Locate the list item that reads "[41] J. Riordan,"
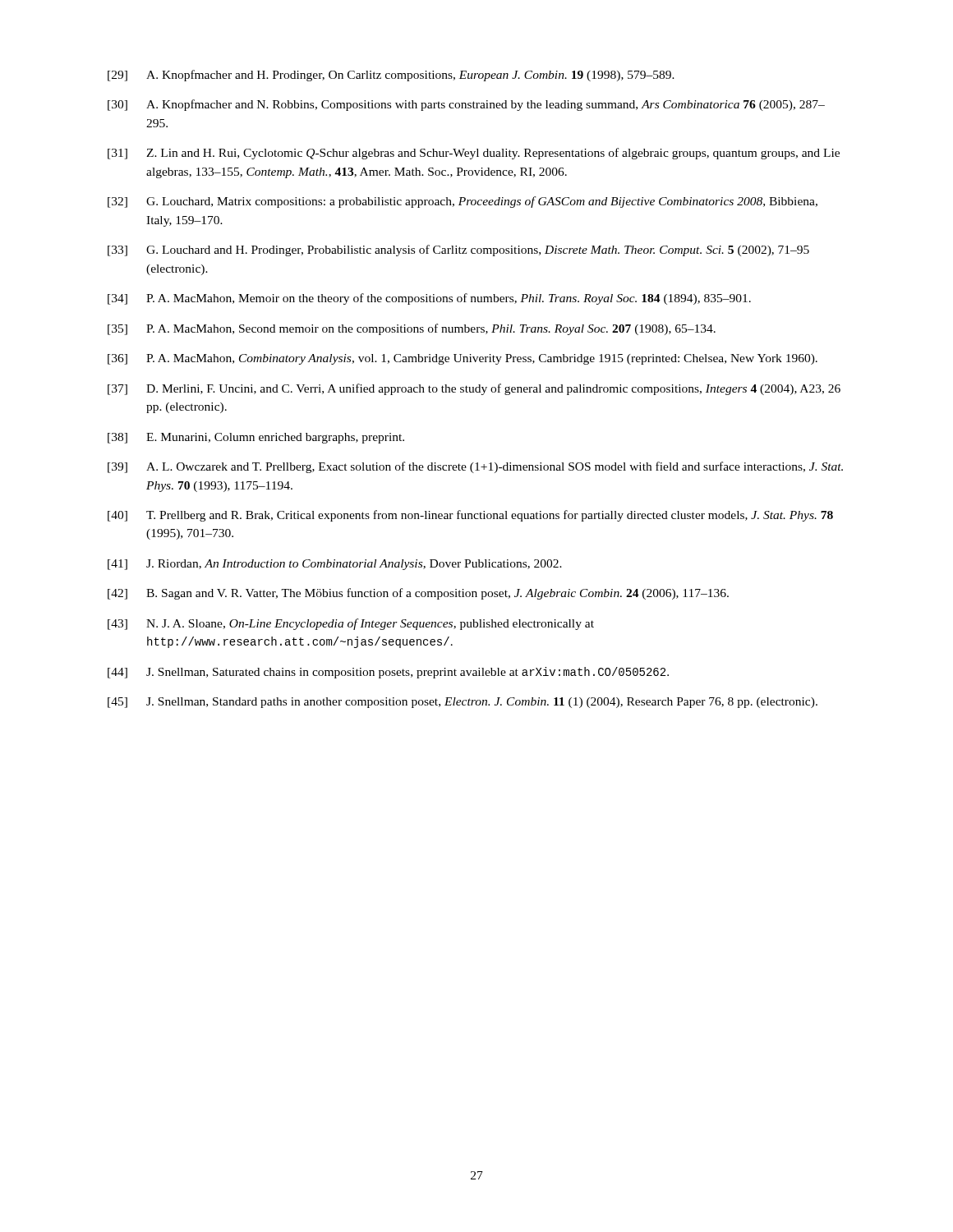The height and width of the screenshot is (1232, 953). 476,564
